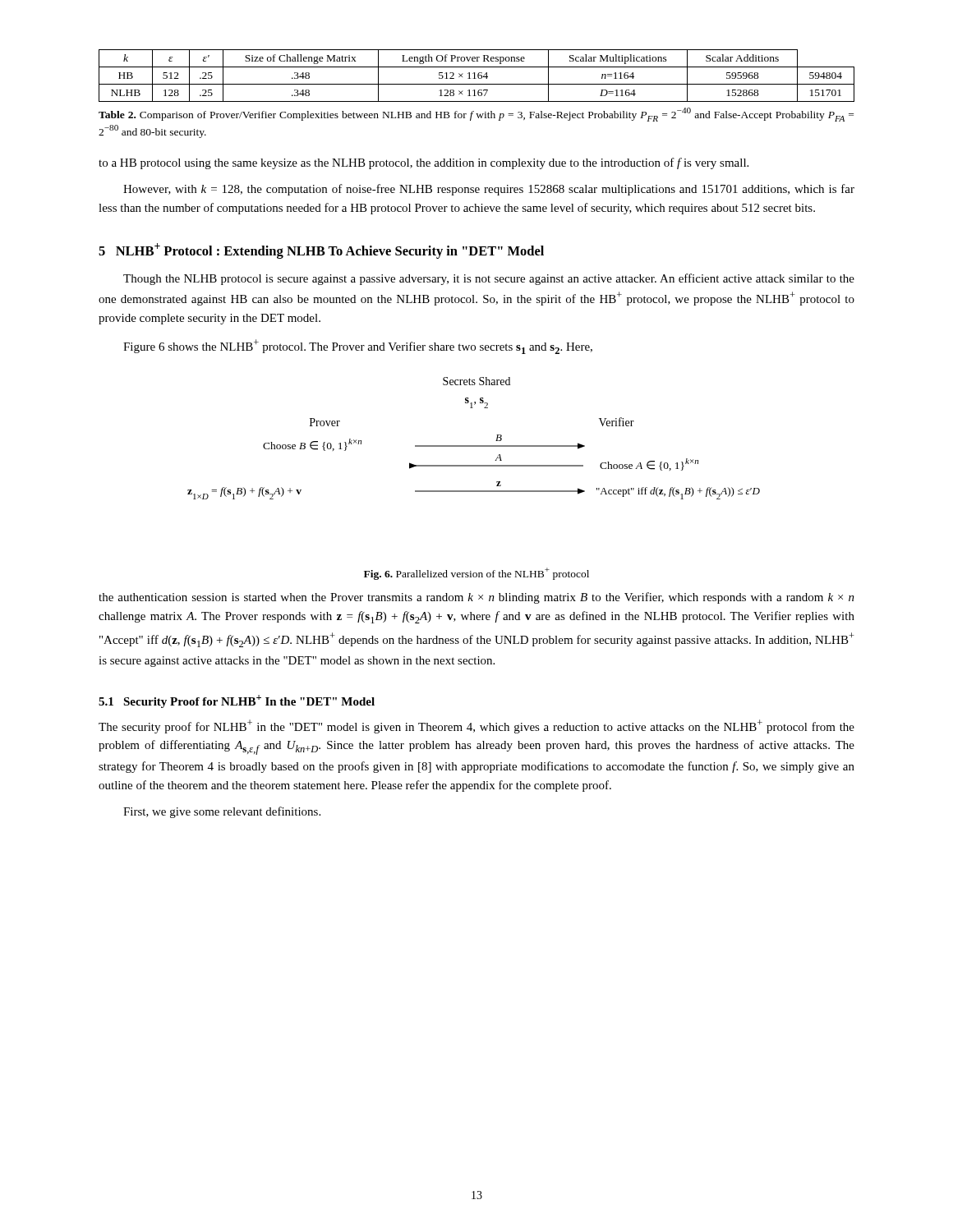Select the table
Image resolution: width=953 pixels, height=1232 pixels.
476,76
